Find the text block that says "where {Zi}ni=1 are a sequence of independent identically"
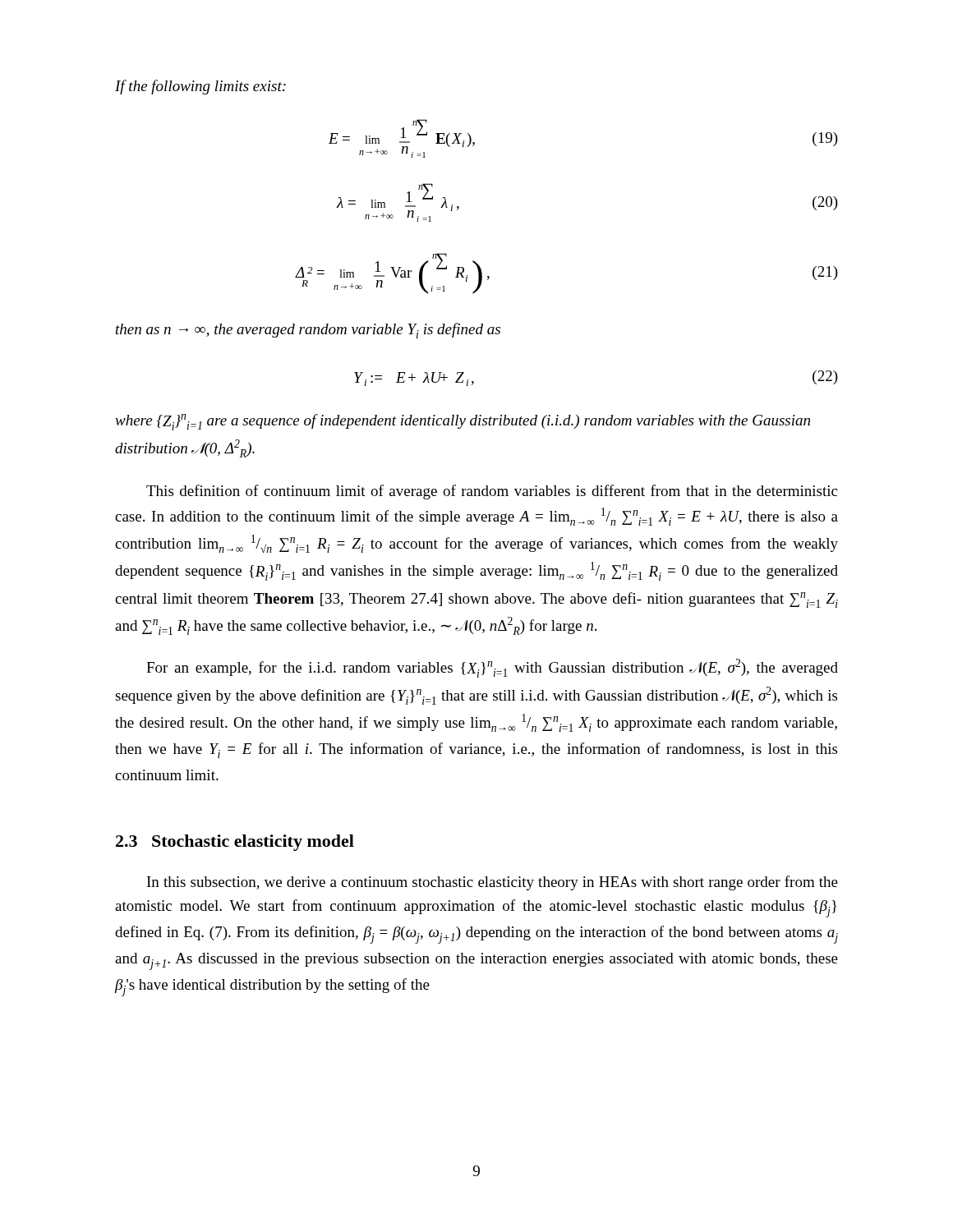The width and height of the screenshot is (953, 1232). (x=463, y=435)
